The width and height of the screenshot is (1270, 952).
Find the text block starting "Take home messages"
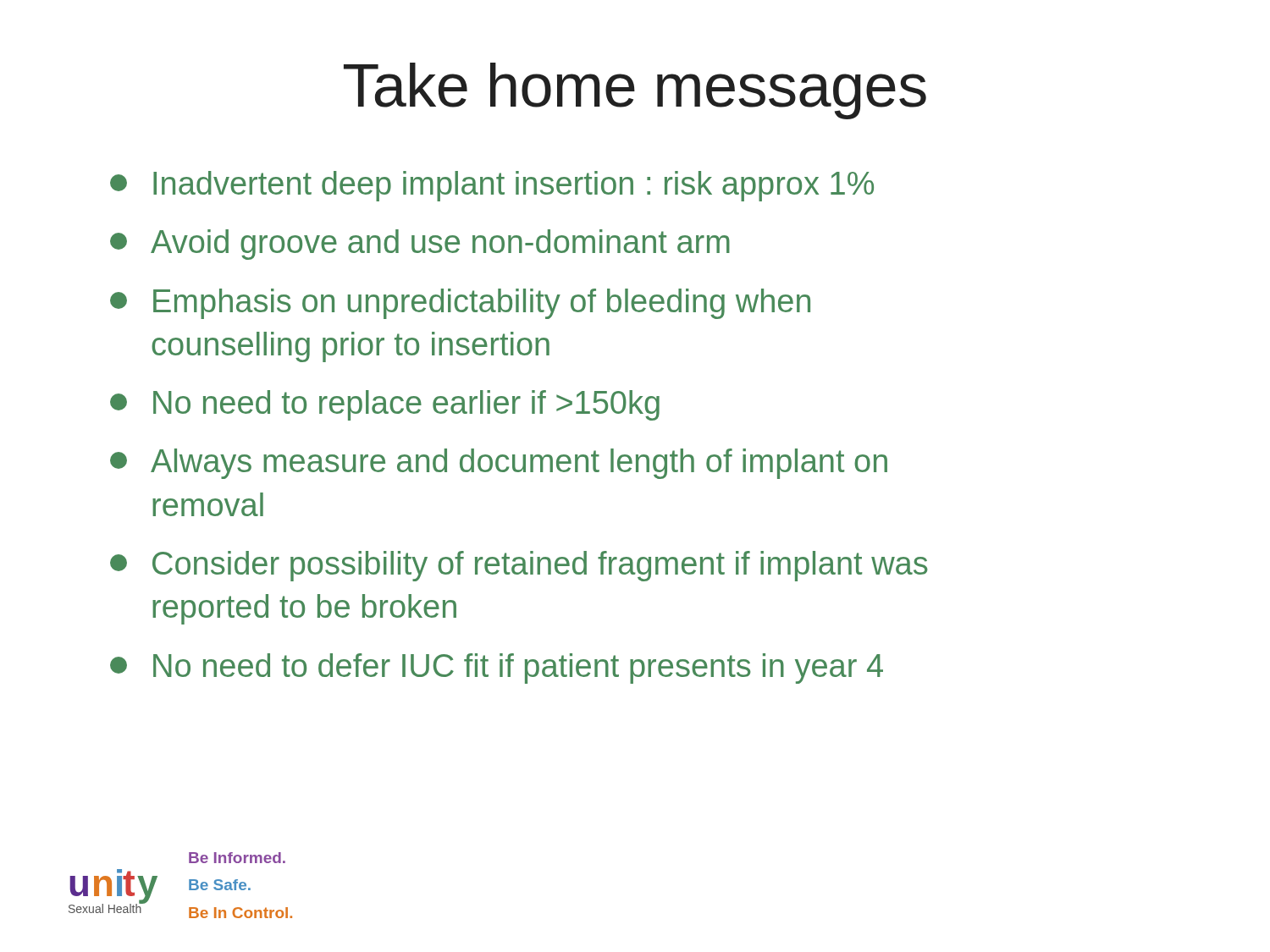pos(635,85)
